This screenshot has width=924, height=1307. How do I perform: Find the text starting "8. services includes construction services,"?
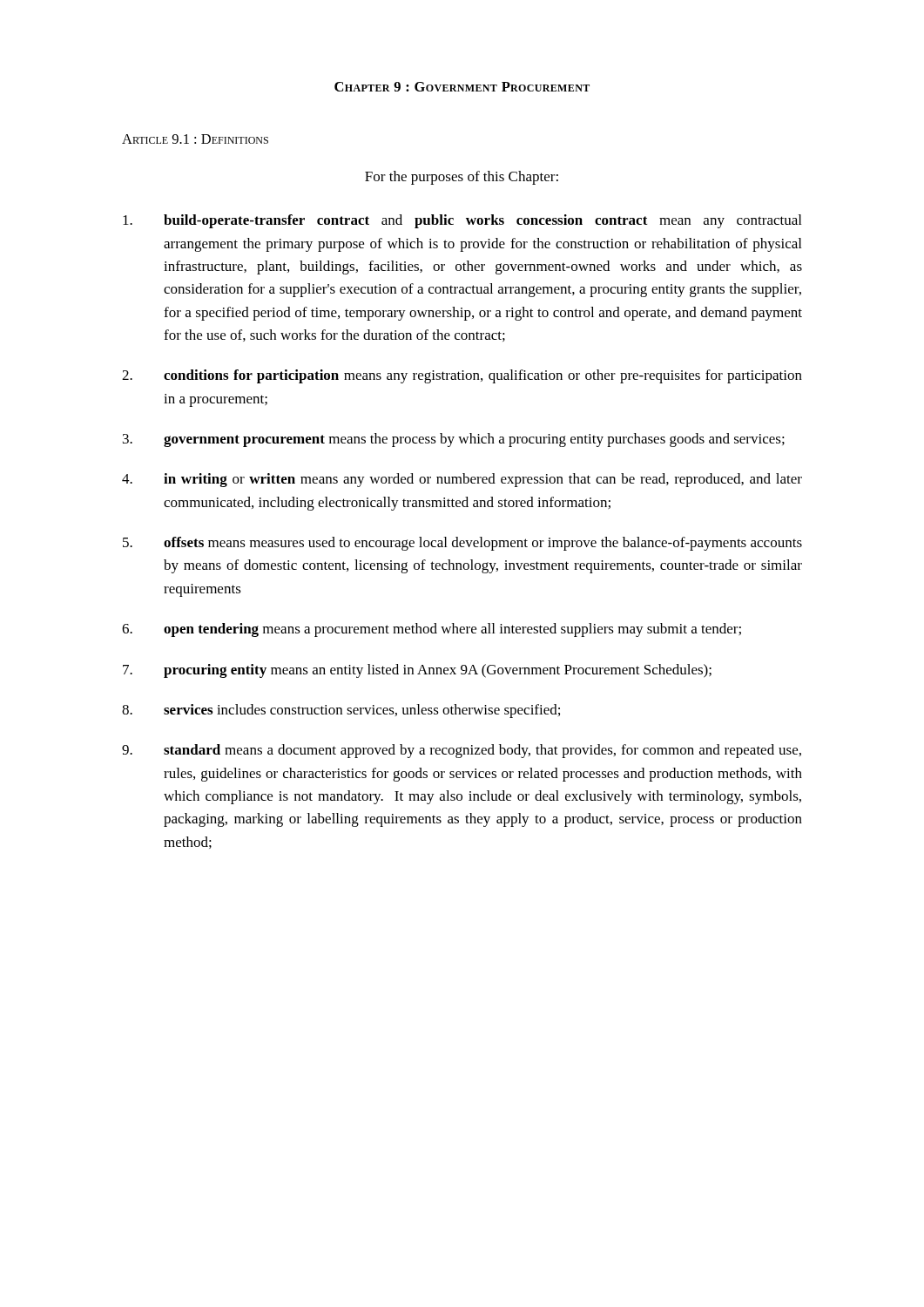[x=462, y=710]
